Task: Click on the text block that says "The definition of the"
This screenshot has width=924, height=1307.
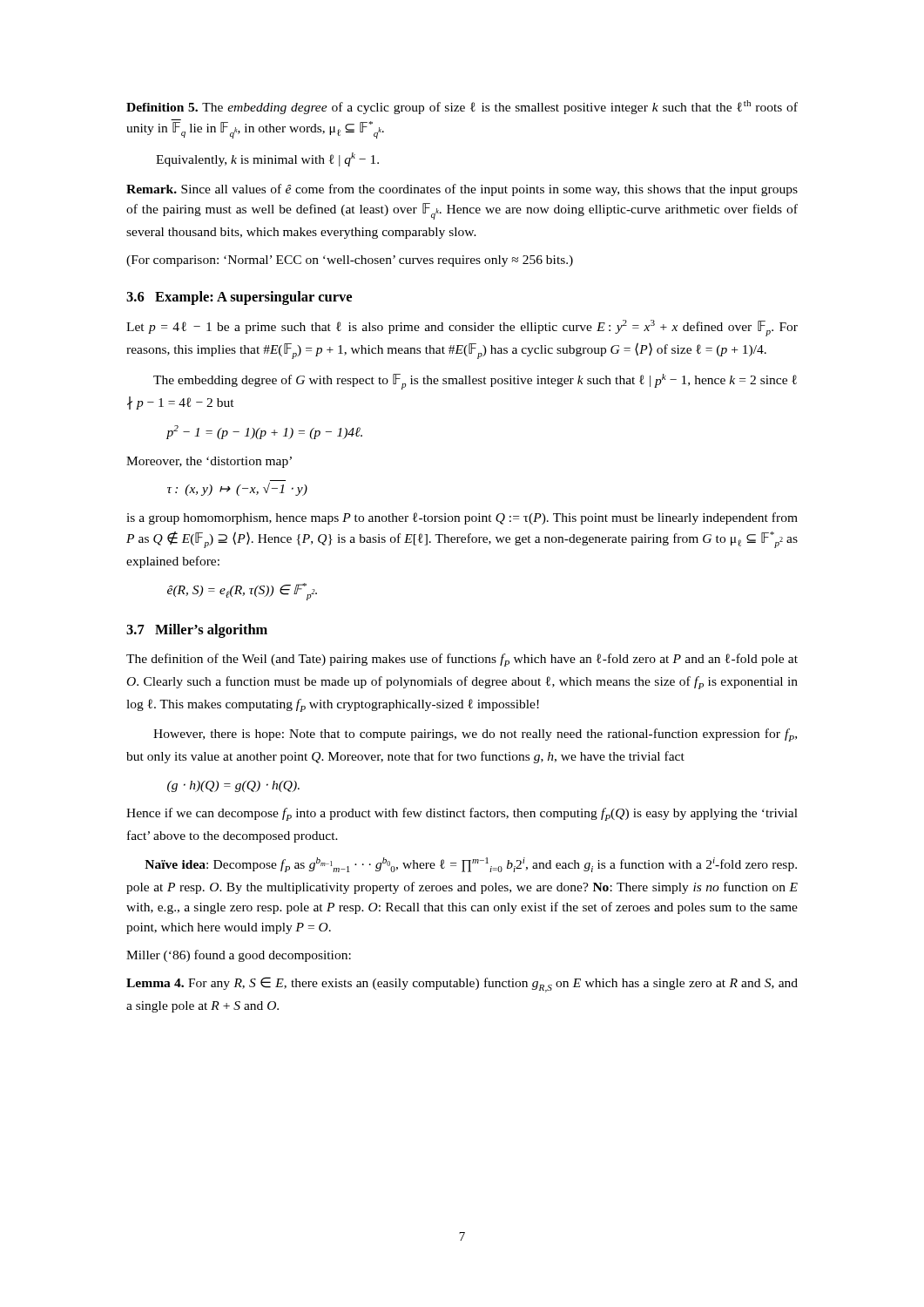Action: coord(462,707)
